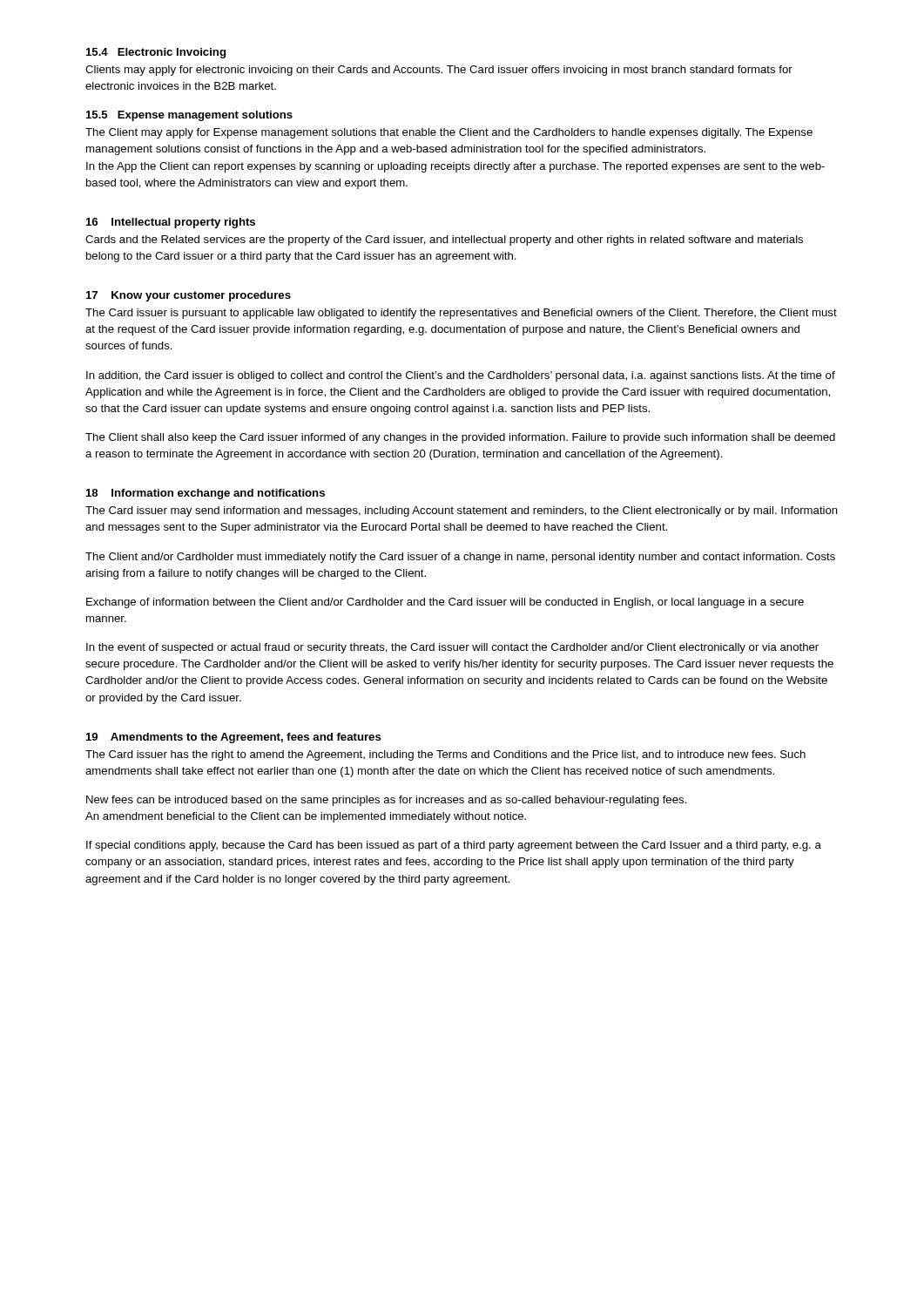Viewport: 924px width, 1307px height.
Task: Find the block starting "New fees can be introduced based on"
Action: tap(386, 808)
